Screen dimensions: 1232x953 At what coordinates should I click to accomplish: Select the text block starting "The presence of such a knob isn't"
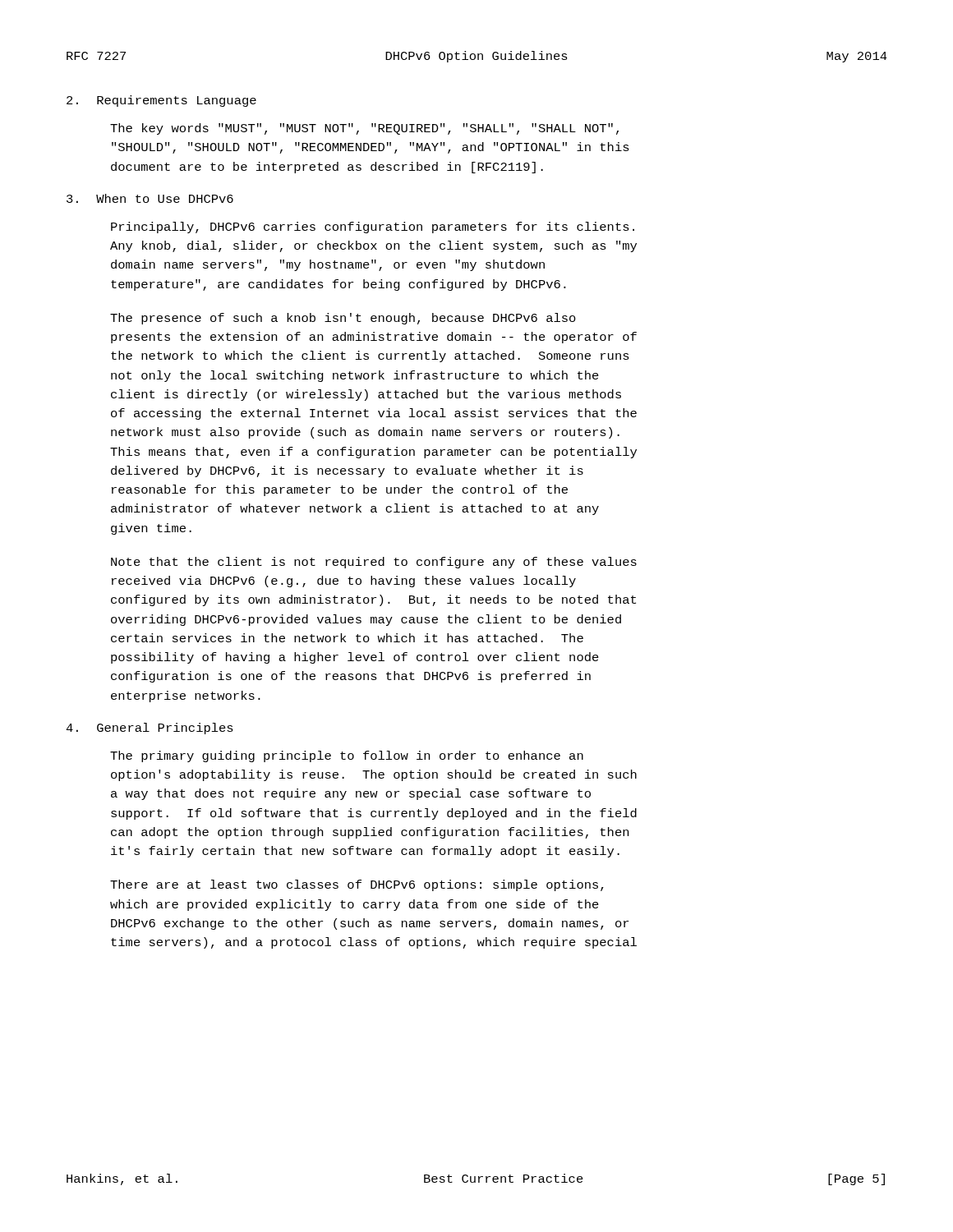tap(374, 424)
